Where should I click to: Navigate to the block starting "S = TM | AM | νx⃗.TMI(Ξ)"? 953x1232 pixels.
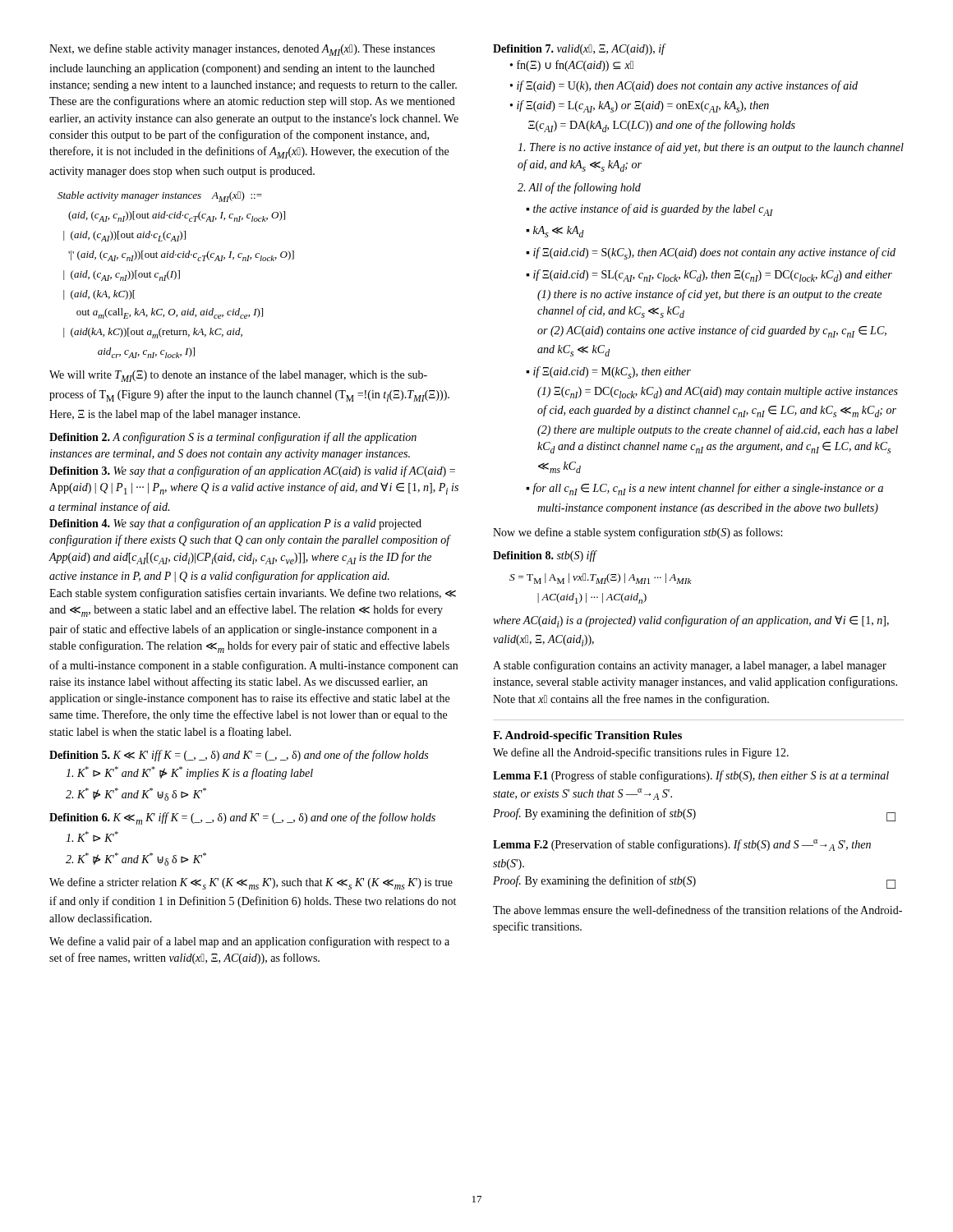coord(601,579)
